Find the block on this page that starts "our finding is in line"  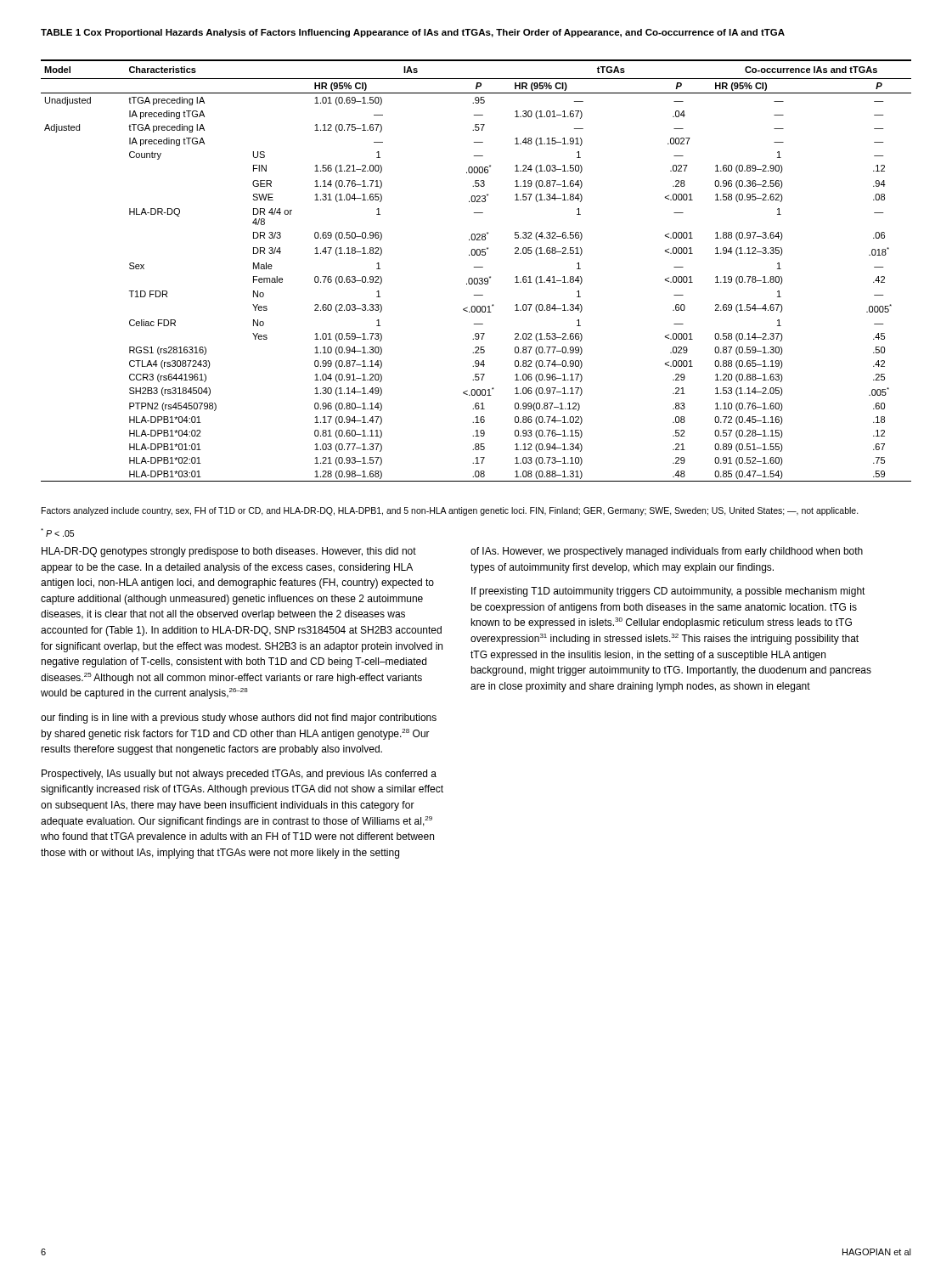244,785
